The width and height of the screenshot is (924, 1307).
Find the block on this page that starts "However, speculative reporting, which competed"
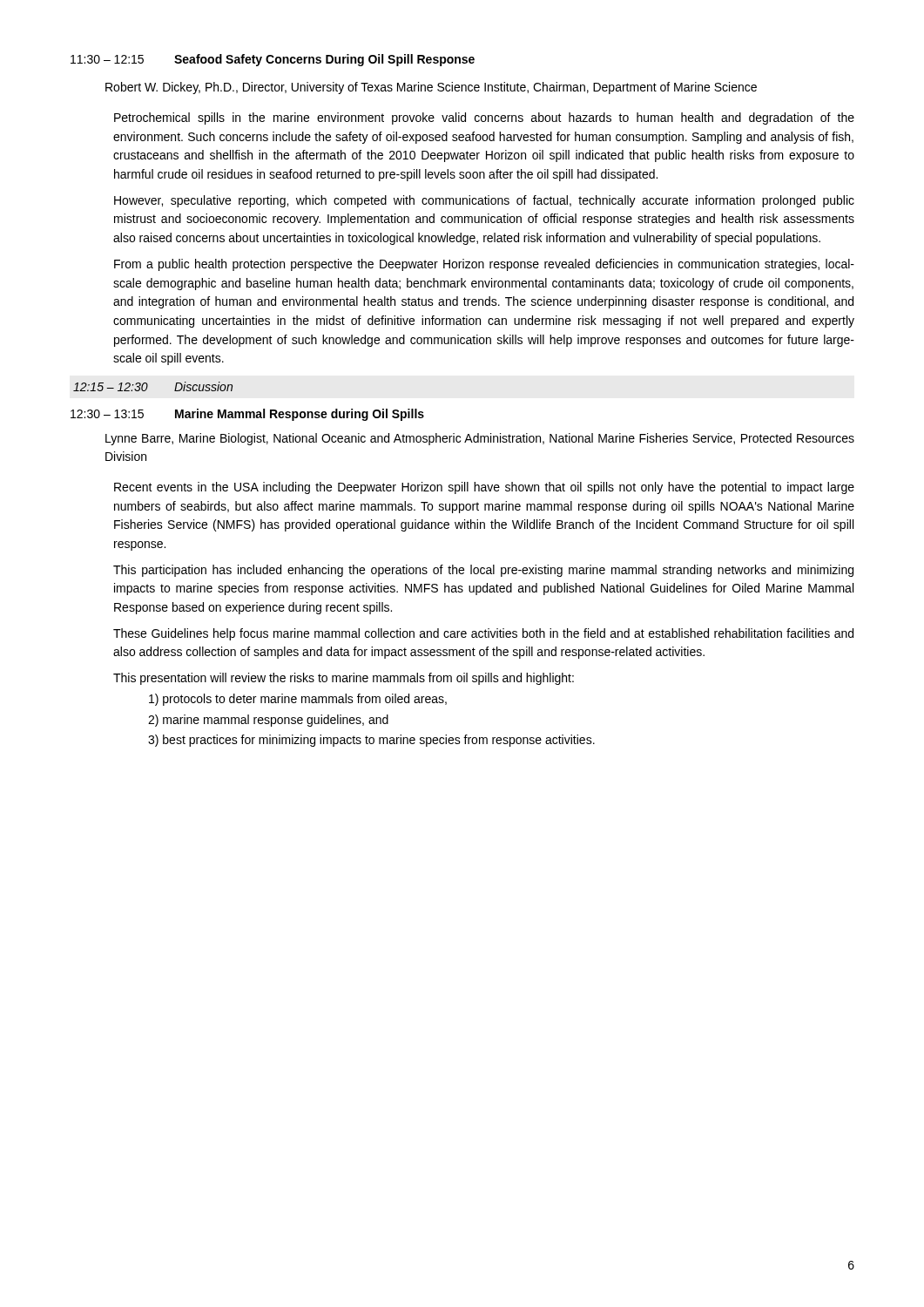click(x=484, y=219)
